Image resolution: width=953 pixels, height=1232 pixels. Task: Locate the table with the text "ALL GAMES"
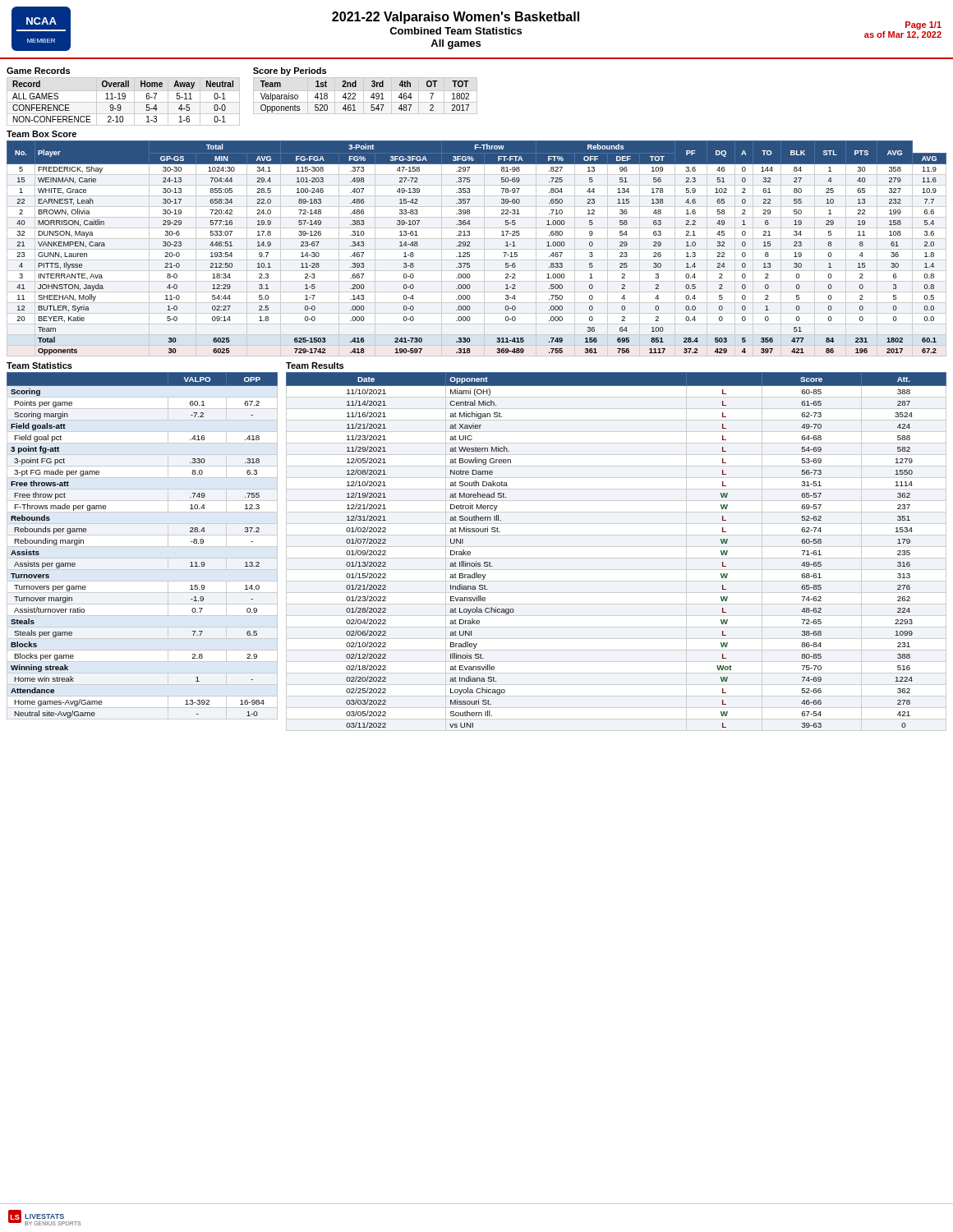pos(123,101)
